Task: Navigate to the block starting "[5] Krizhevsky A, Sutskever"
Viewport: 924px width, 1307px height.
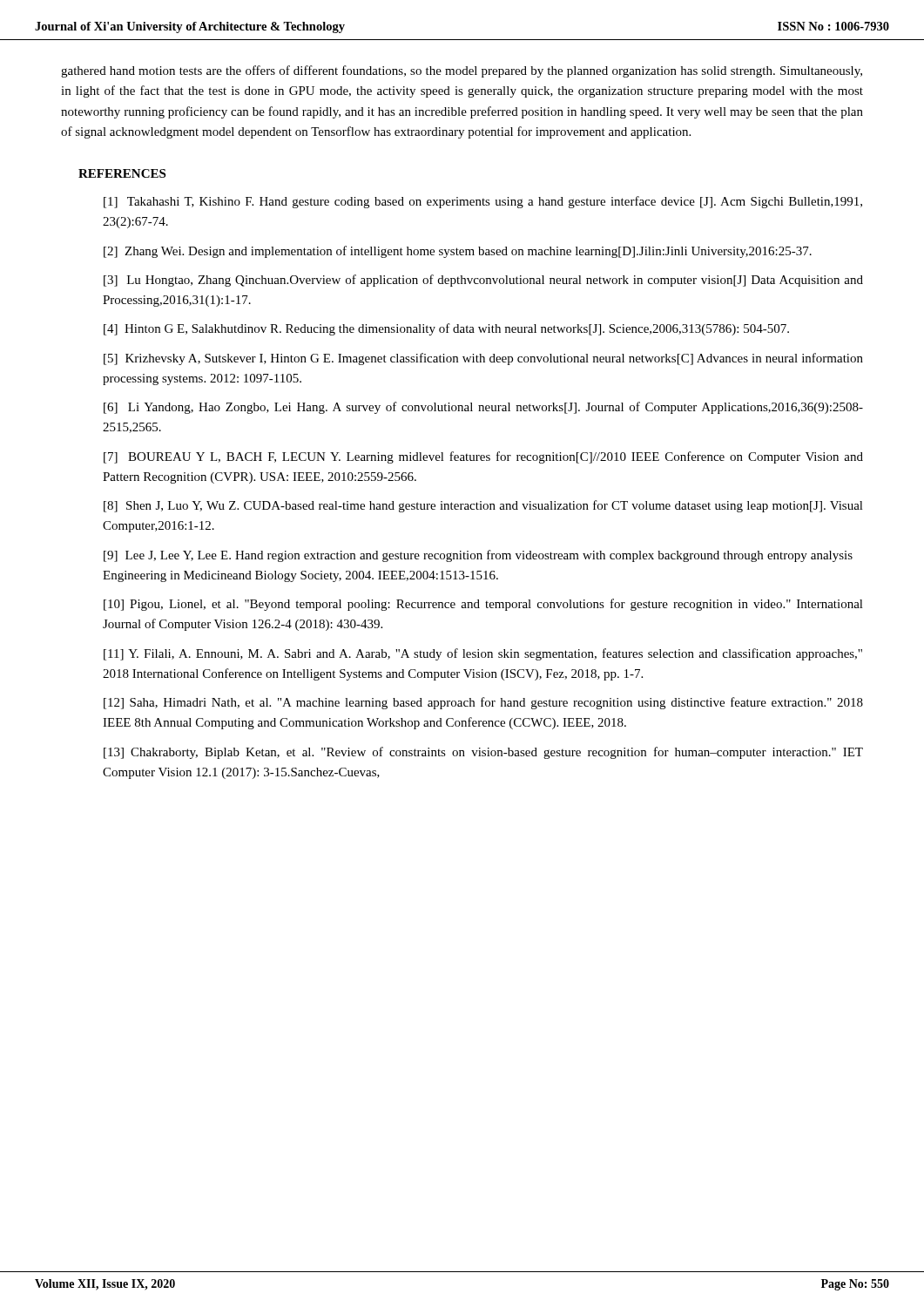Action: click(483, 368)
